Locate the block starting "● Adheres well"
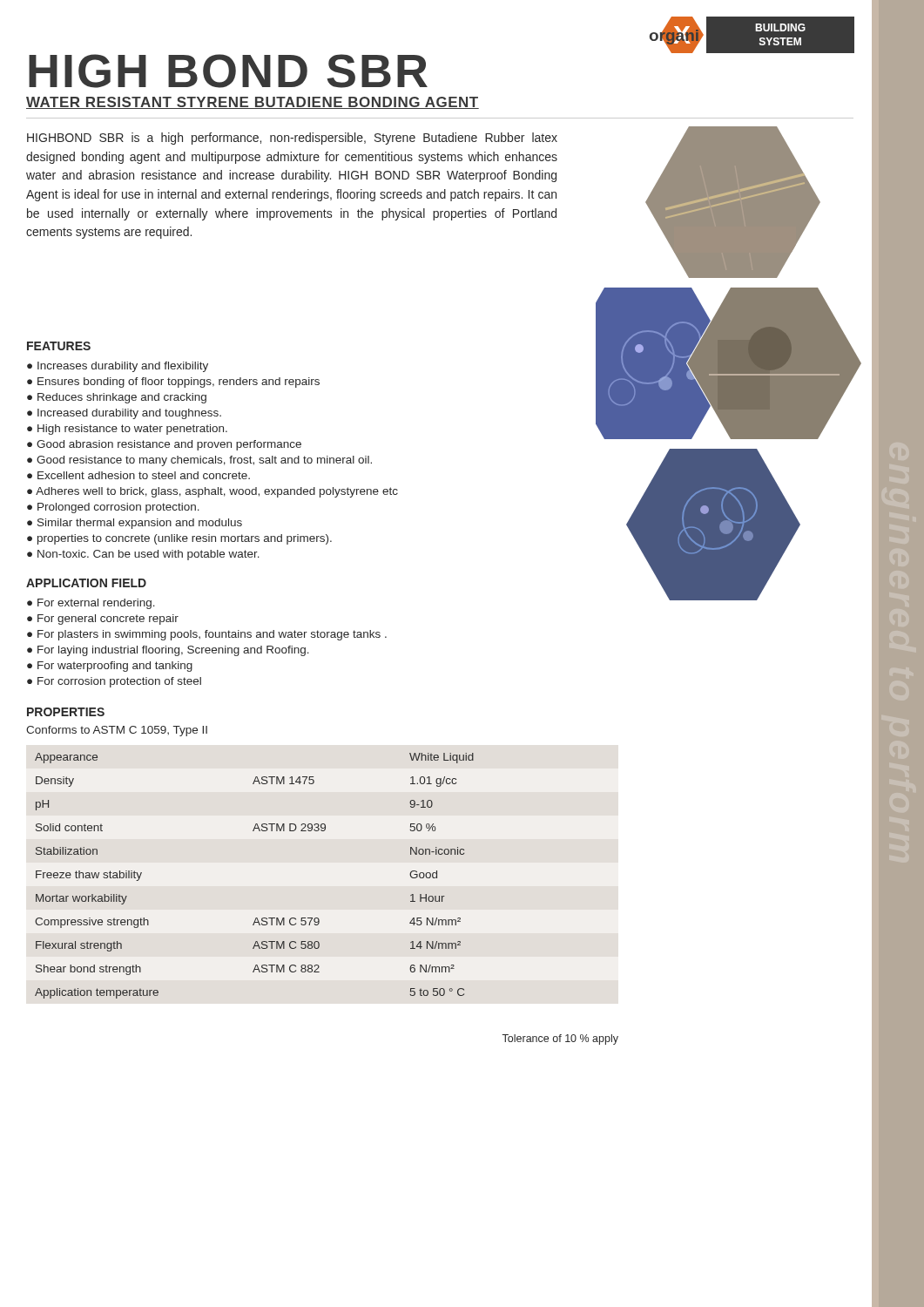The height and width of the screenshot is (1307, 924). (x=212, y=491)
